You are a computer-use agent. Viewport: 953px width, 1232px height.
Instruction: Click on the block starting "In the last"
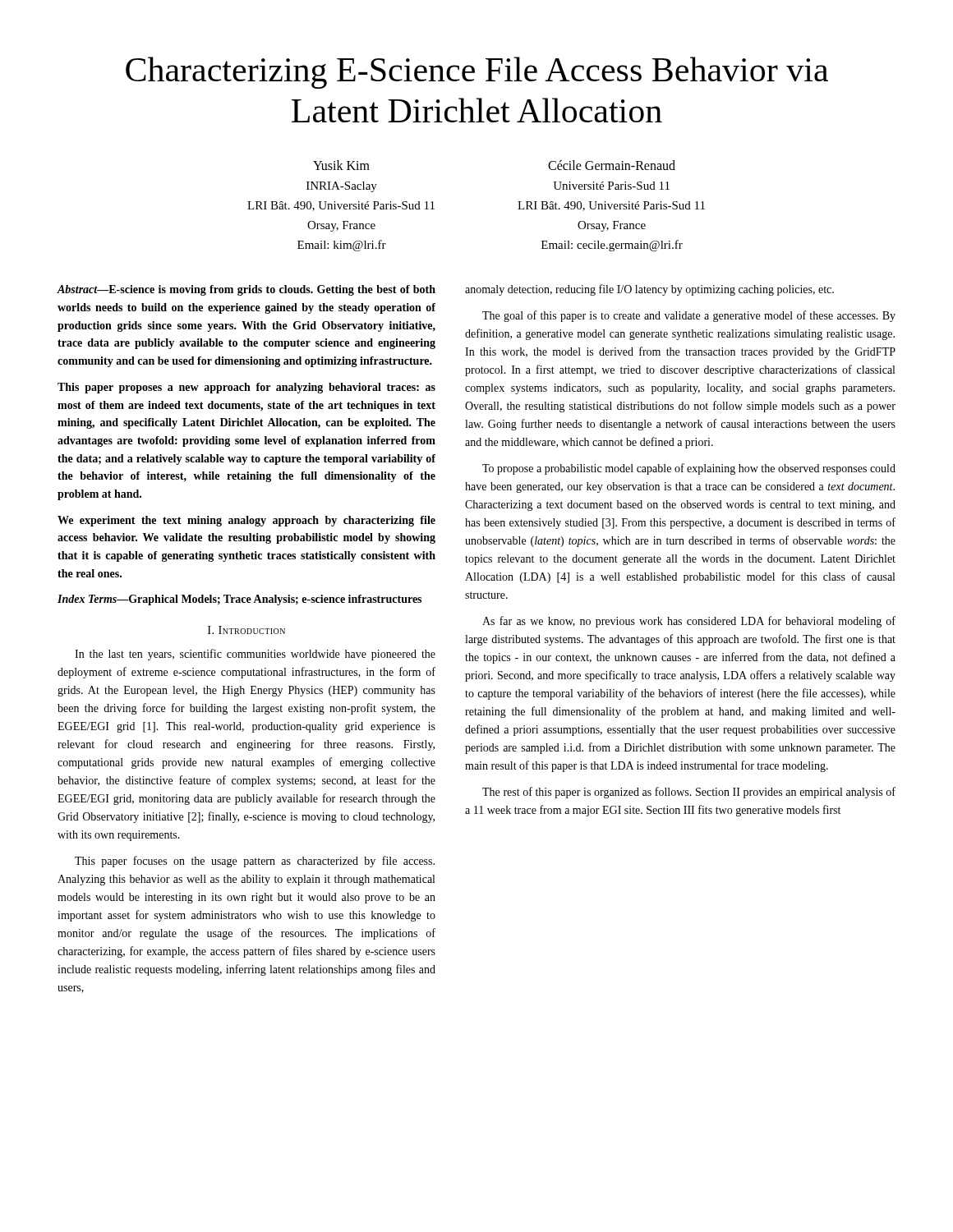pos(246,821)
